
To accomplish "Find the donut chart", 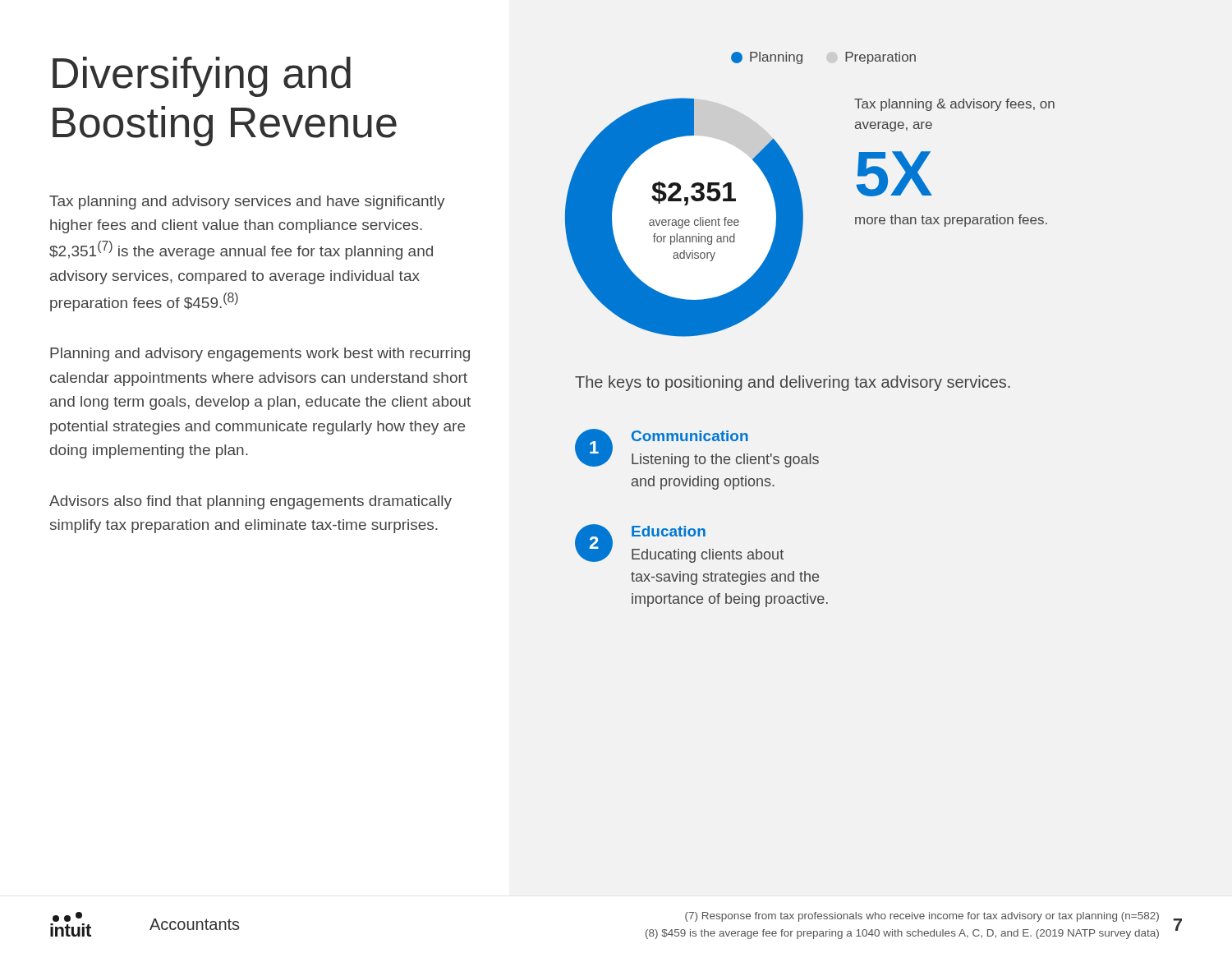I will point(854,205).
